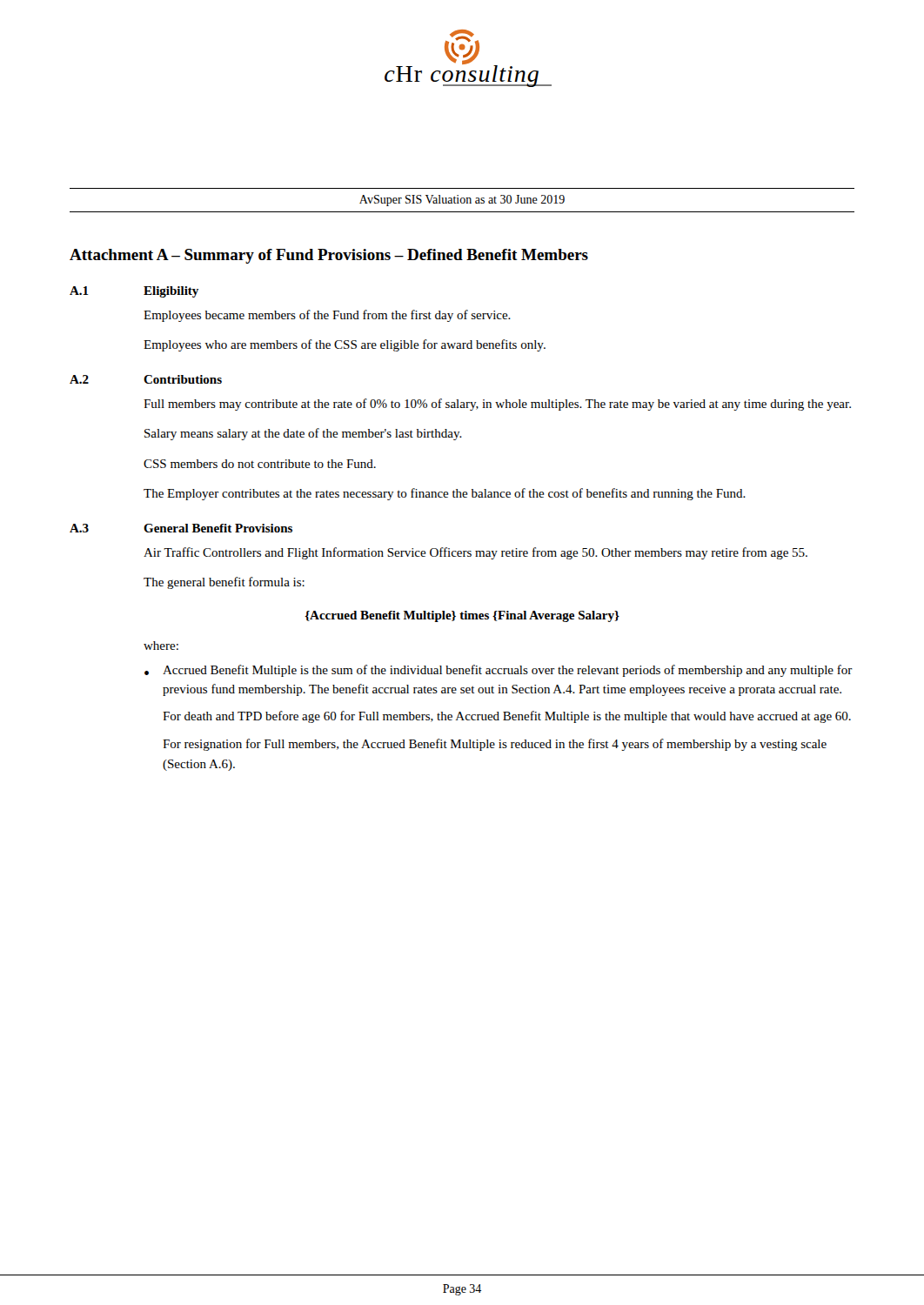Locate the list item that reads "• Accrued Benefit"

click(x=499, y=680)
